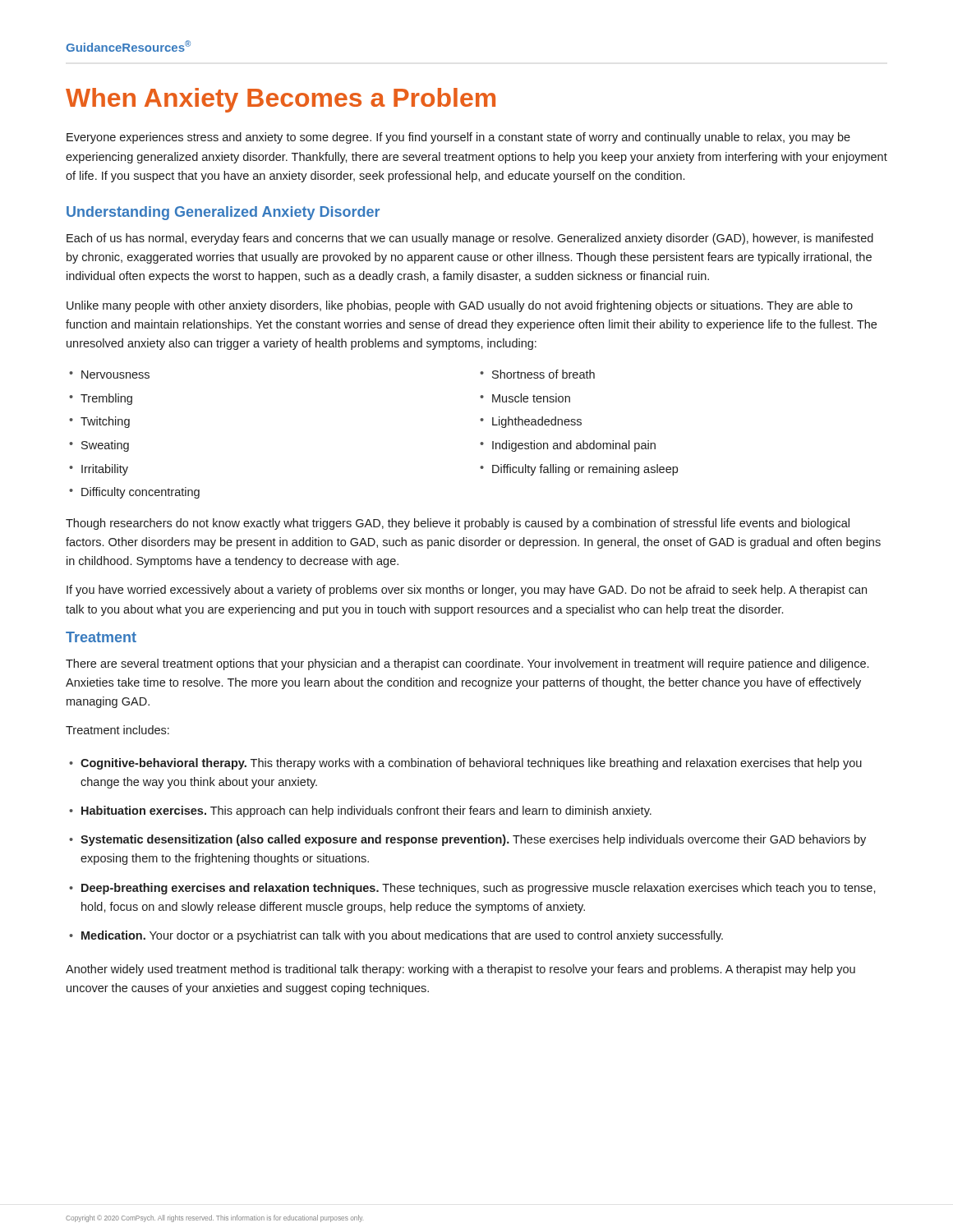
Task: Navigate to the block starting "Indigestion and abdominal pain"
Action: (568, 446)
